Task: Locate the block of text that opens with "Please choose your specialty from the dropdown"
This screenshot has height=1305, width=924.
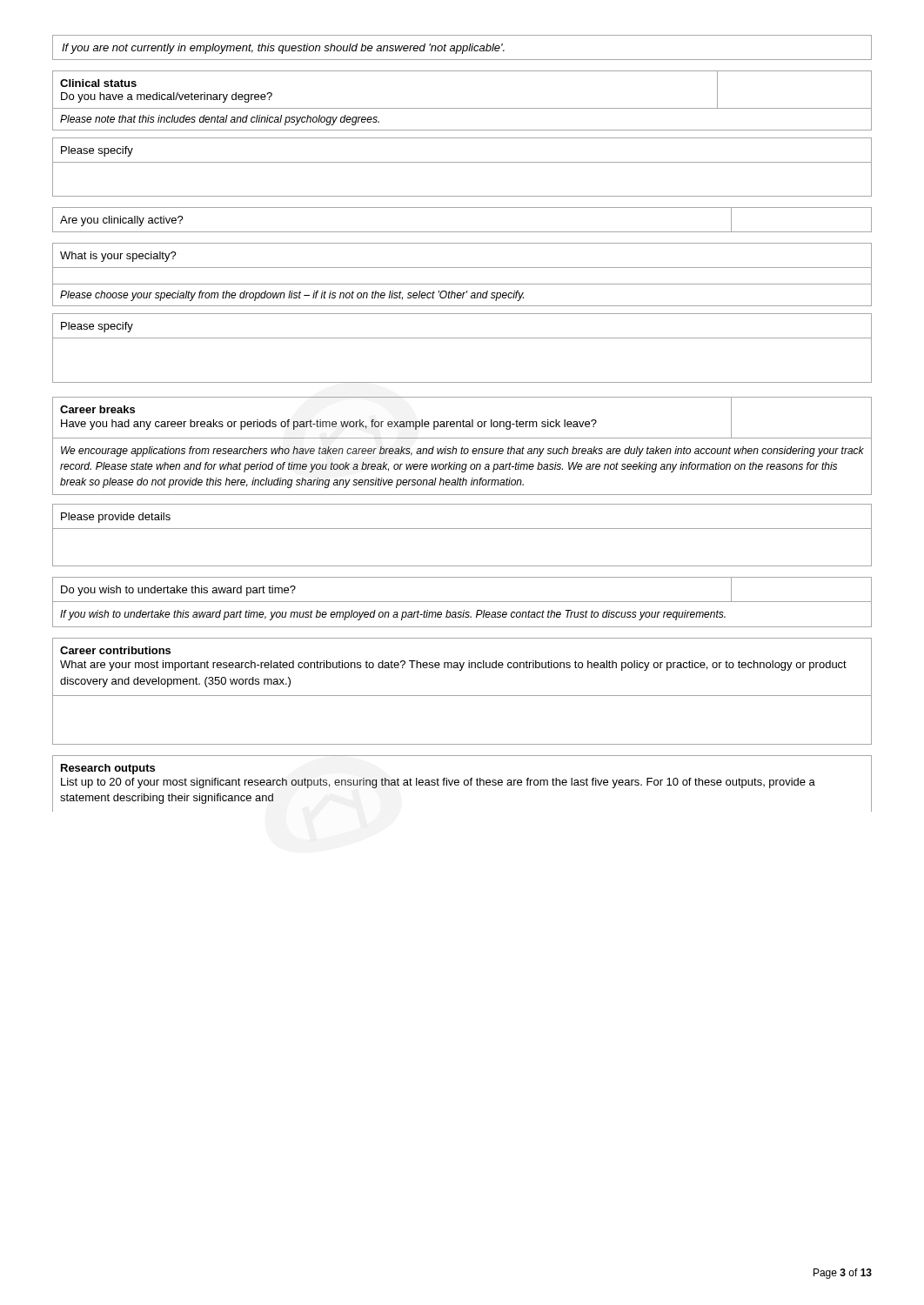Action: click(x=462, y=287)
